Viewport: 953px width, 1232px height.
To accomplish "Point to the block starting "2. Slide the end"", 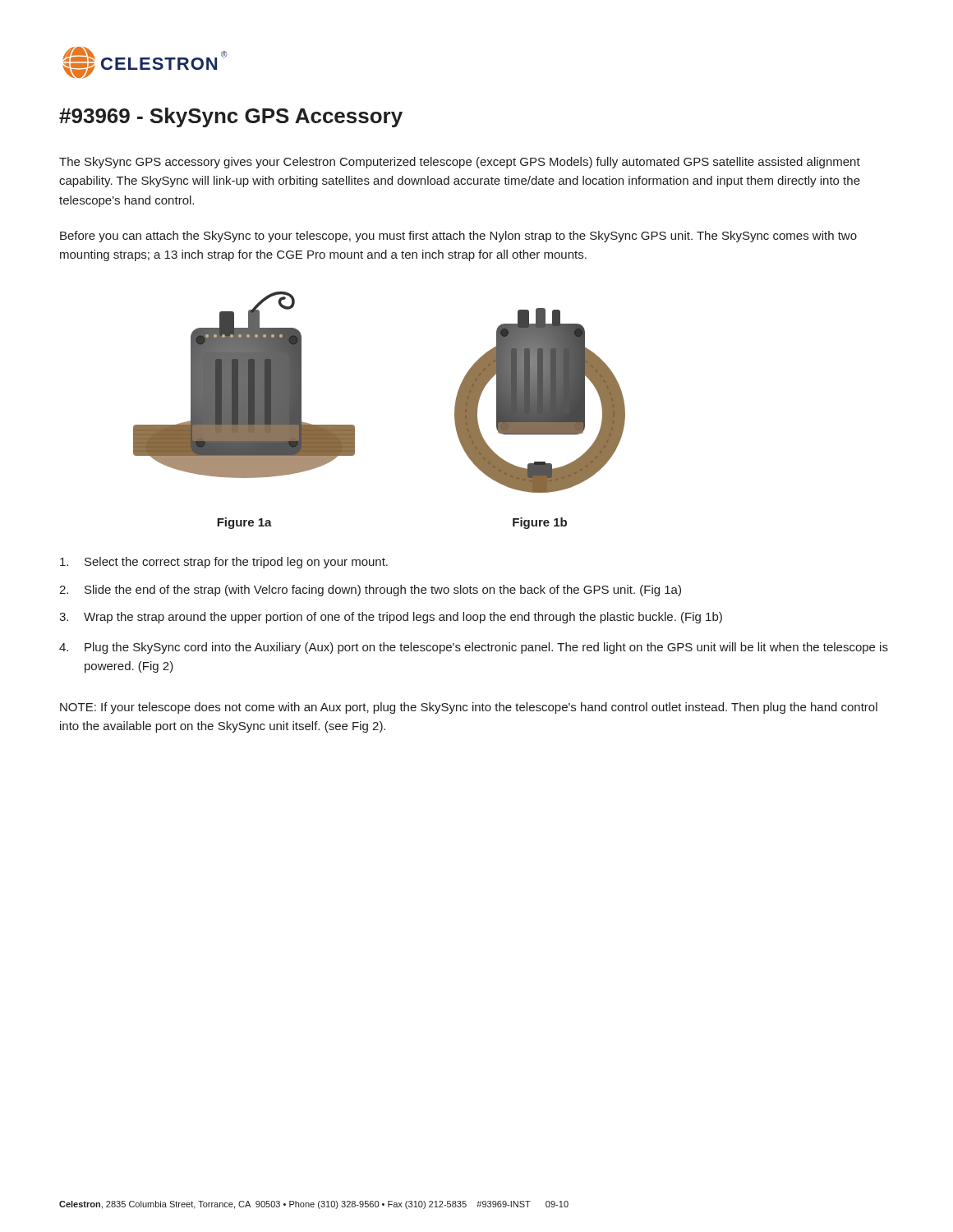I will [476, 589].
